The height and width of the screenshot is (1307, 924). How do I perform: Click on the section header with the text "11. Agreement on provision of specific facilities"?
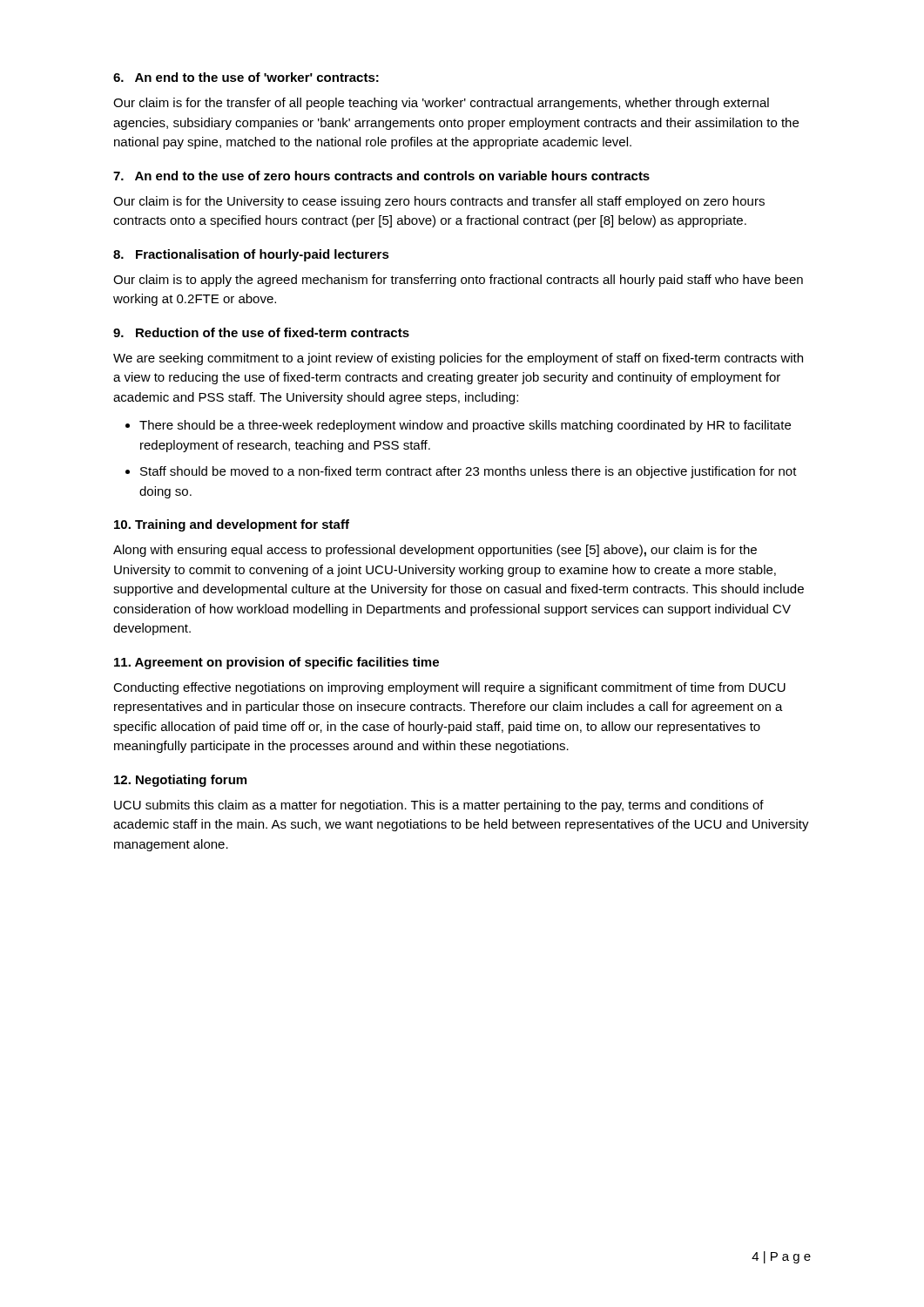(x=276, y=661)
